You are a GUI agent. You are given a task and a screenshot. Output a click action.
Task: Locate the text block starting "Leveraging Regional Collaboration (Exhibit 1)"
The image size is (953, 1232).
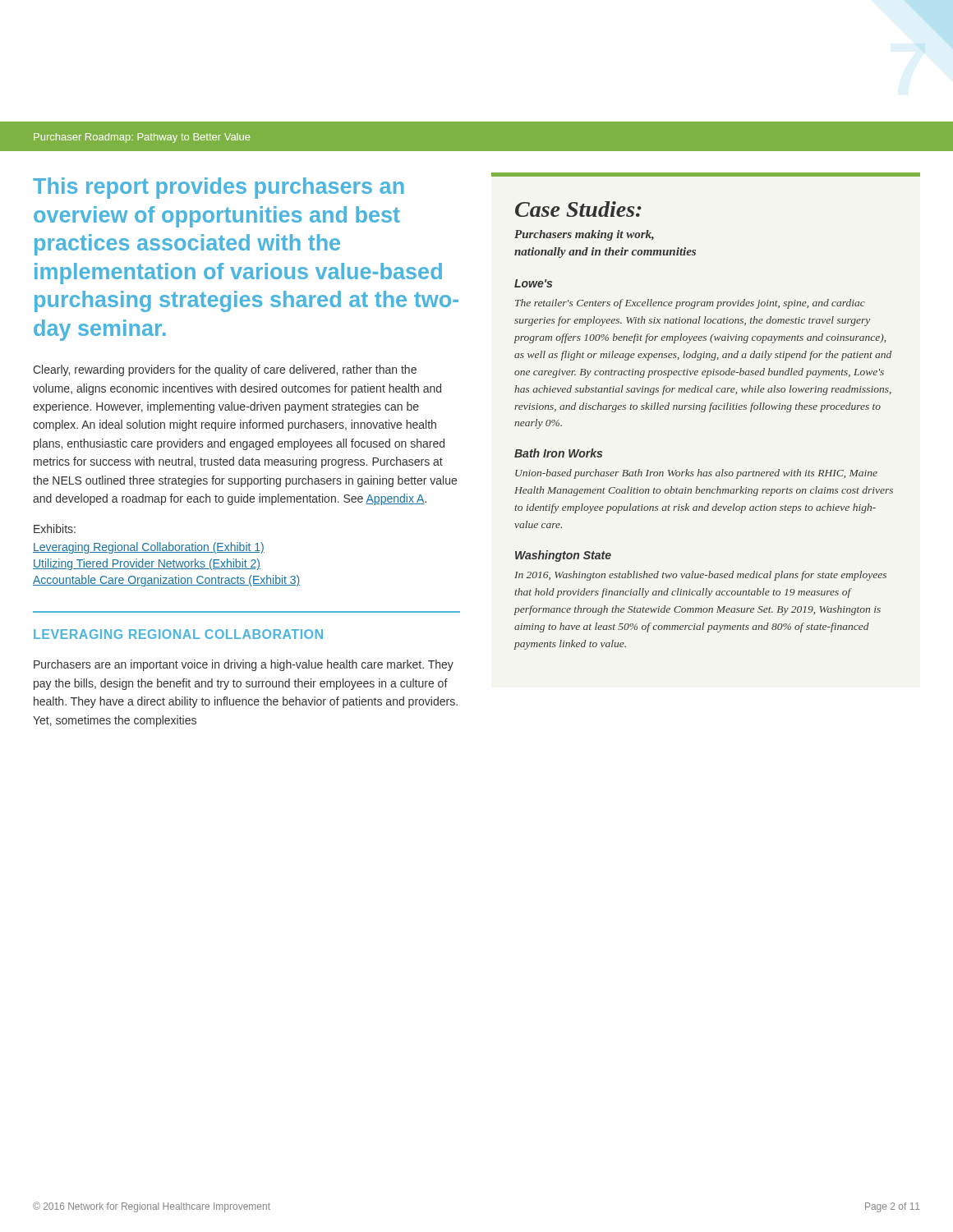[x=246, y=547]
